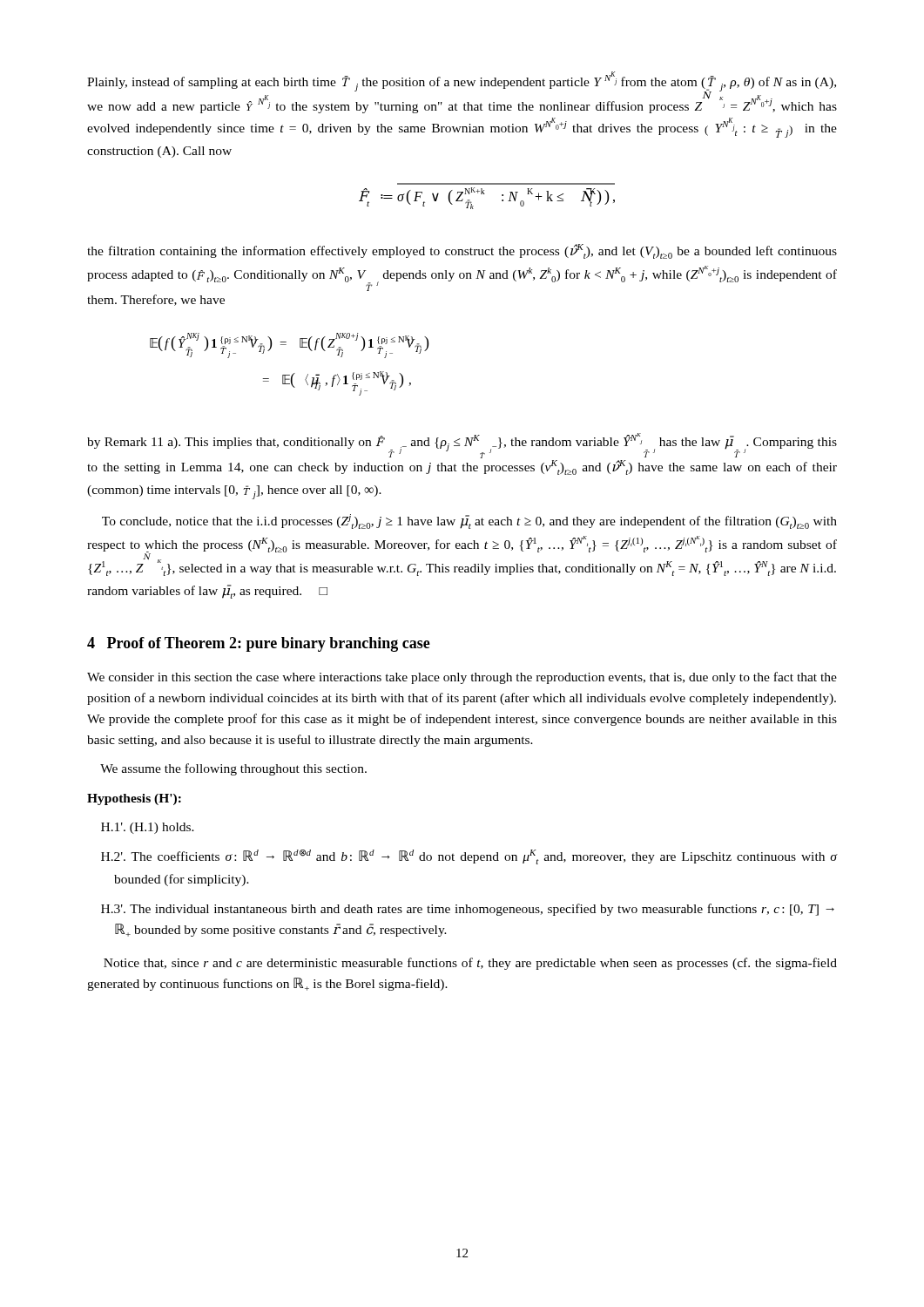Select the region starting "To conclude, notice that the"

tap(462, 556)
